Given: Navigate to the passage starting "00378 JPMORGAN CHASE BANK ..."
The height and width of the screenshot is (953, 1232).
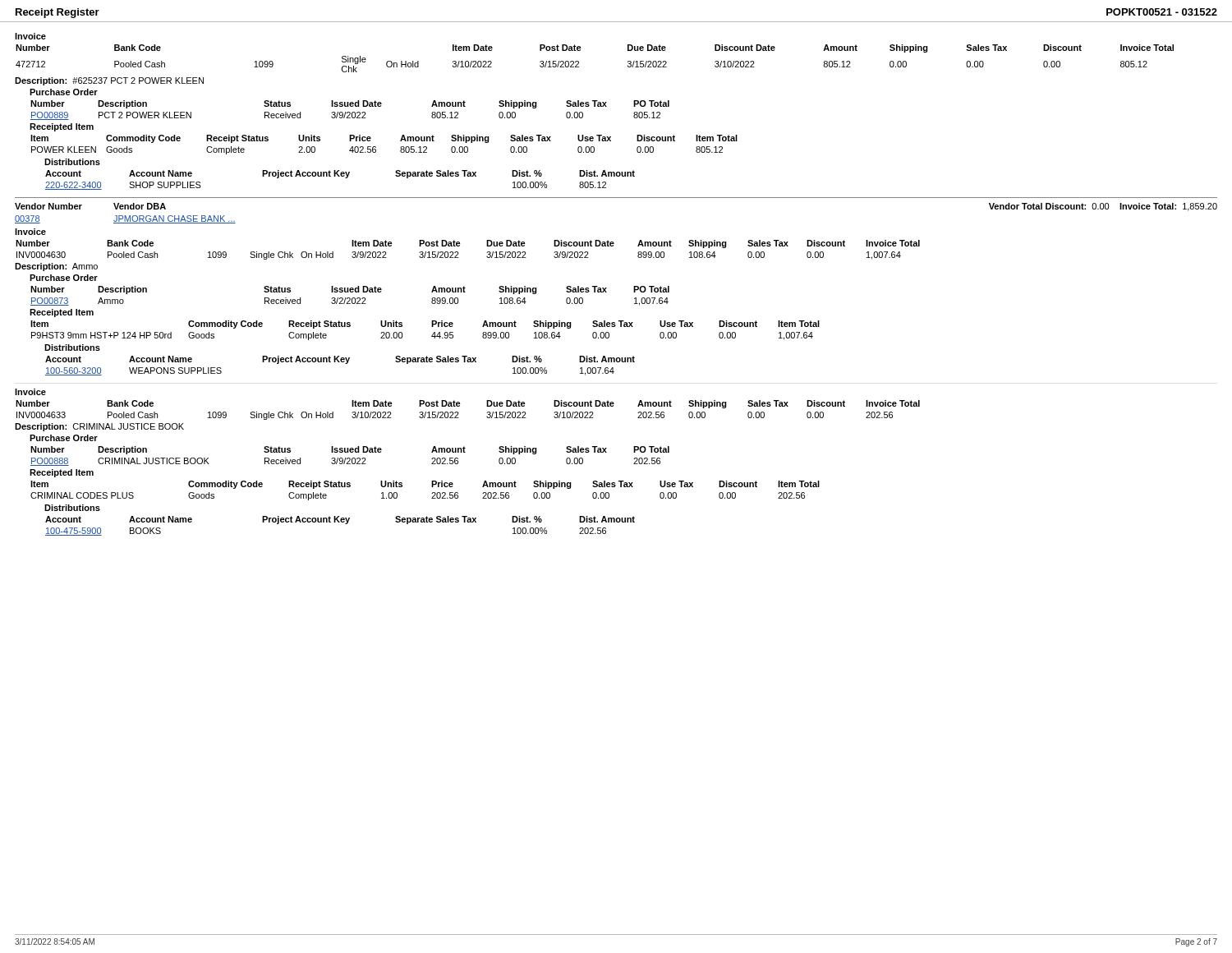Looking at the screenshot, I should (x=125, y=219).
